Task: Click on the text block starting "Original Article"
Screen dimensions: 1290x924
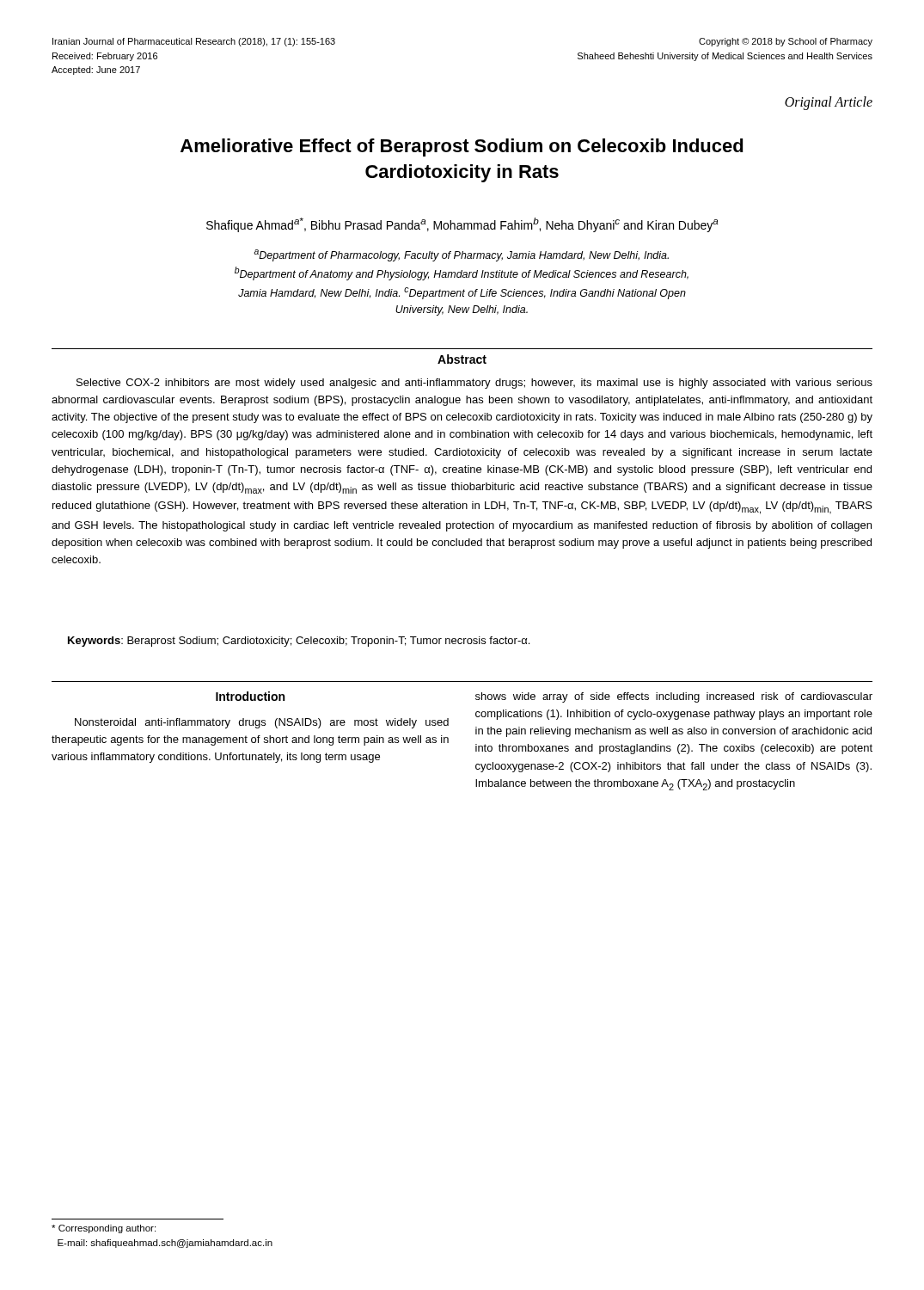Action: (x=828, y=102)
